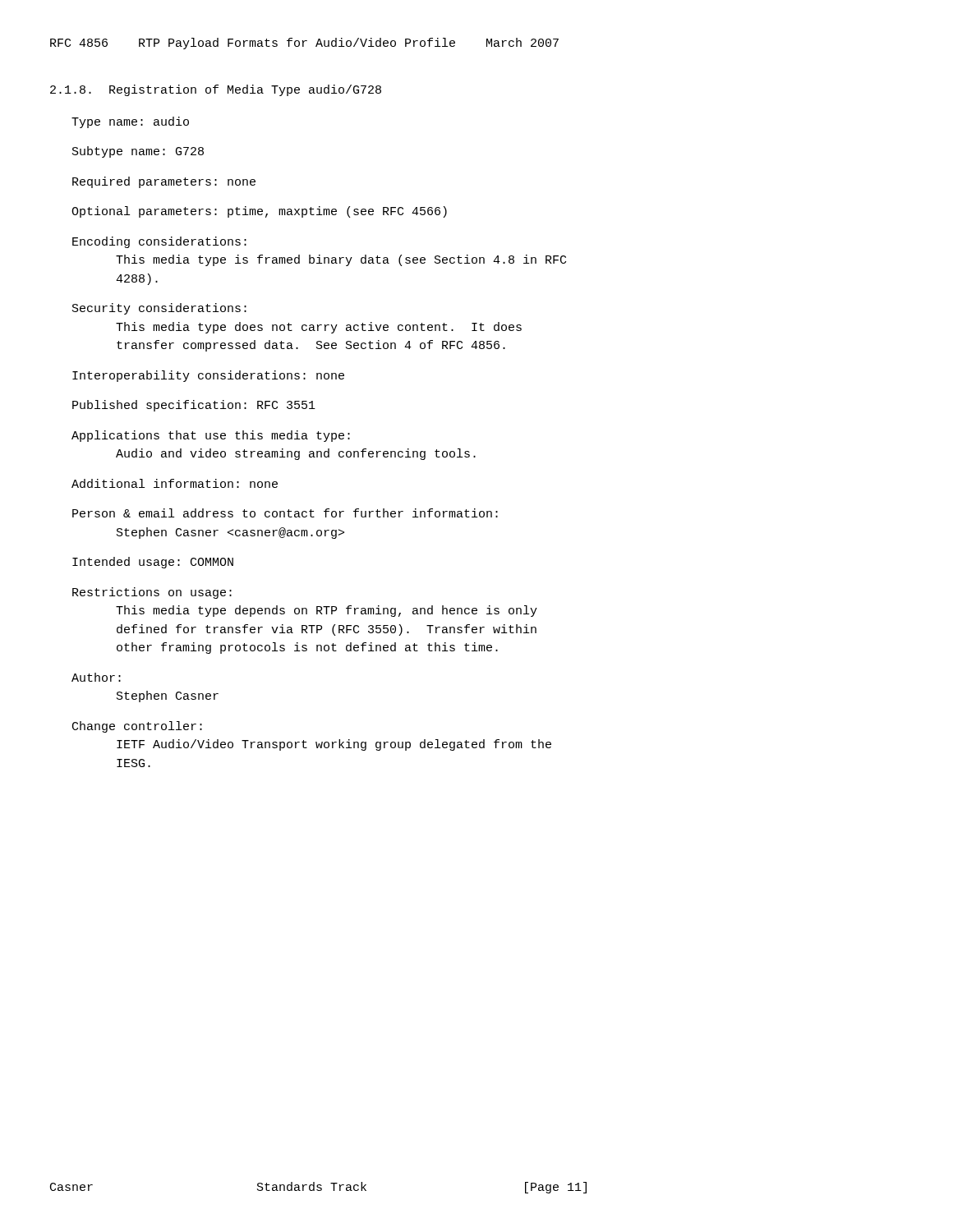Click on the text that says "Subtype name: G728"
This screenshot has height=1232, width=953.
point(127,152)
